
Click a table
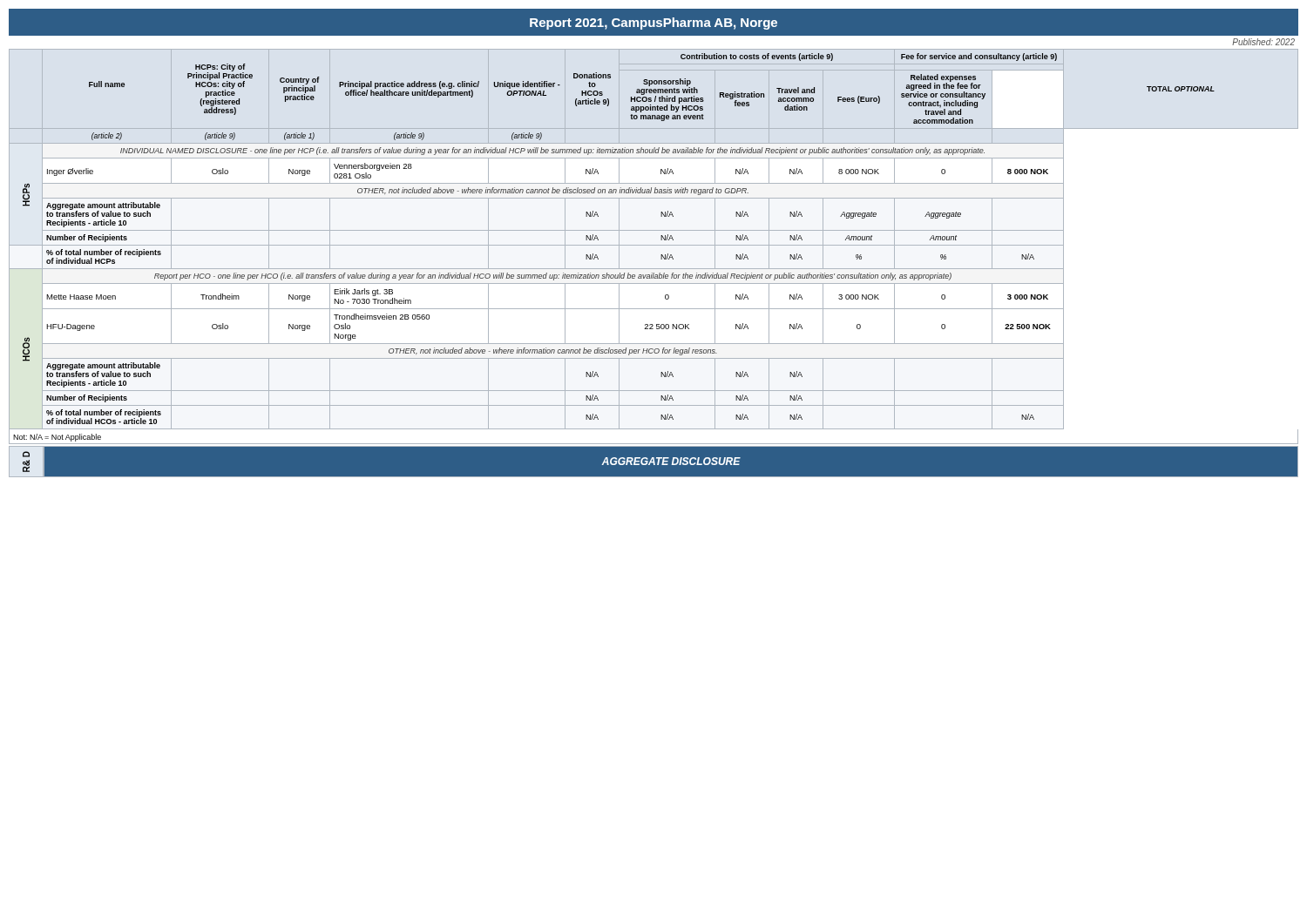pyautogui.click(x=654, y=239)
